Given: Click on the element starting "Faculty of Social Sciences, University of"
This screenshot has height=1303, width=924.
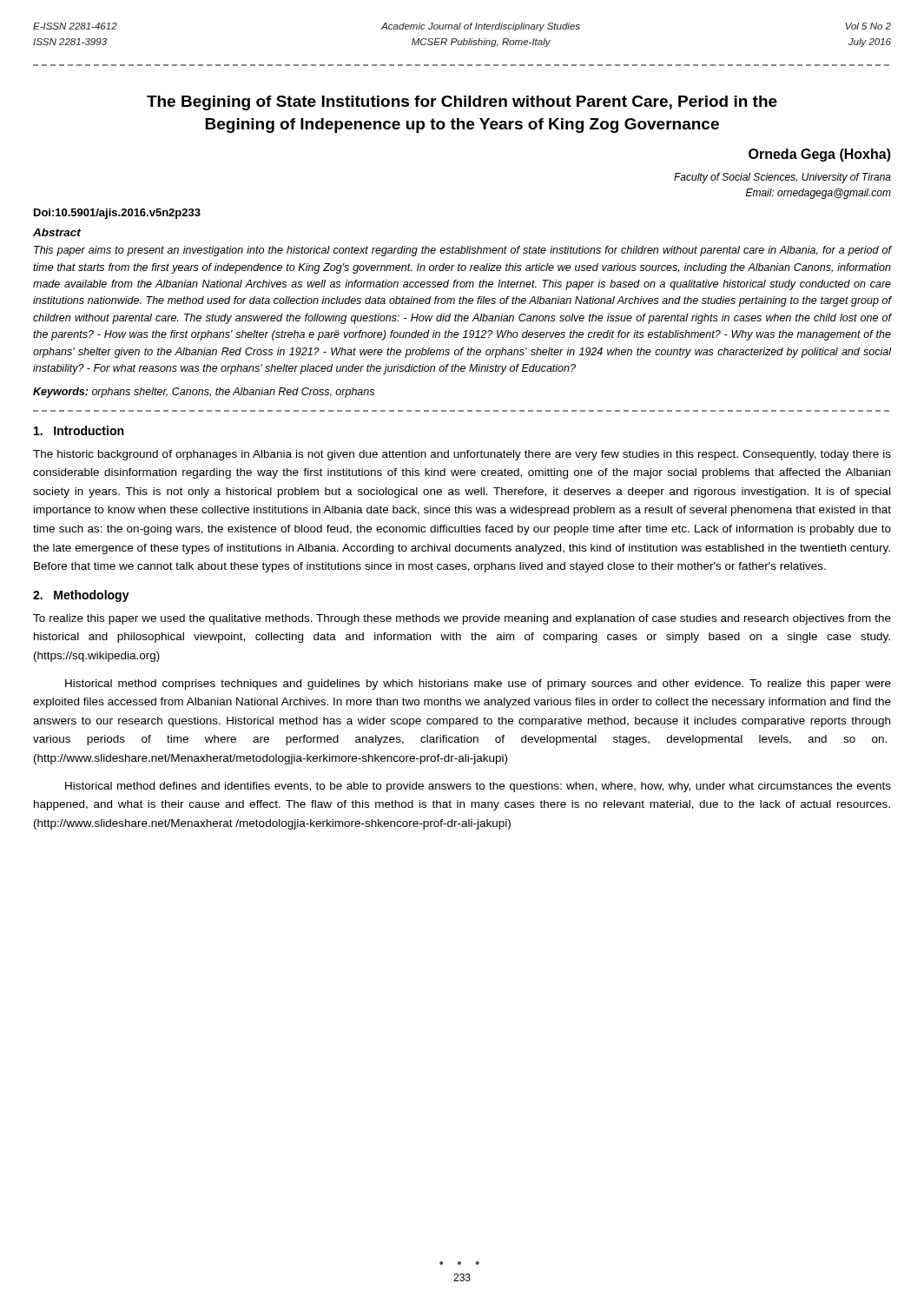Looking at the screenshot, I should point(782,178).
